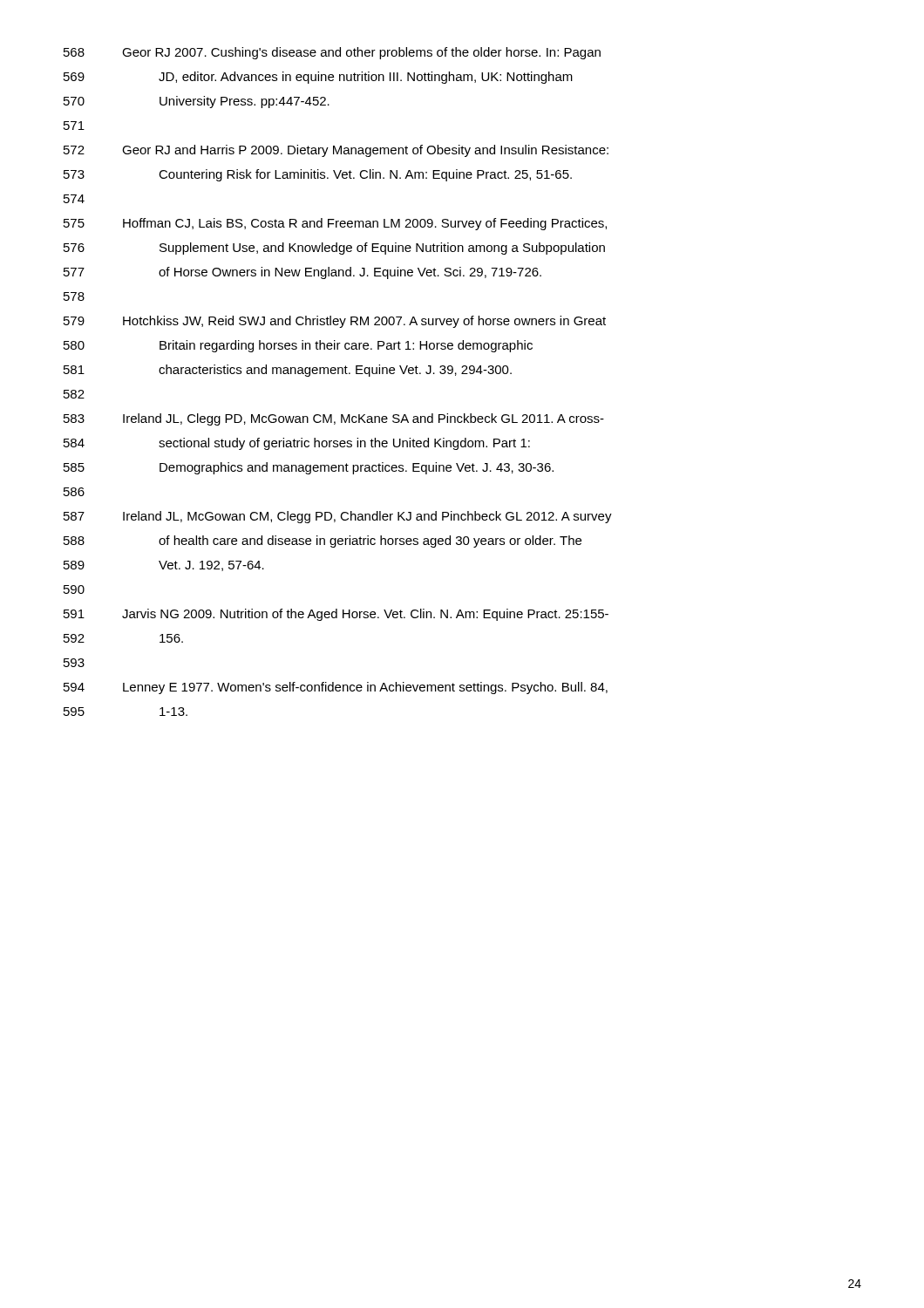The width and height of the screenshot is (924, 1308).
Task: Locate the block of text that opens with "584 sectional study of geriatric horses in"
Action: (462, 443)
